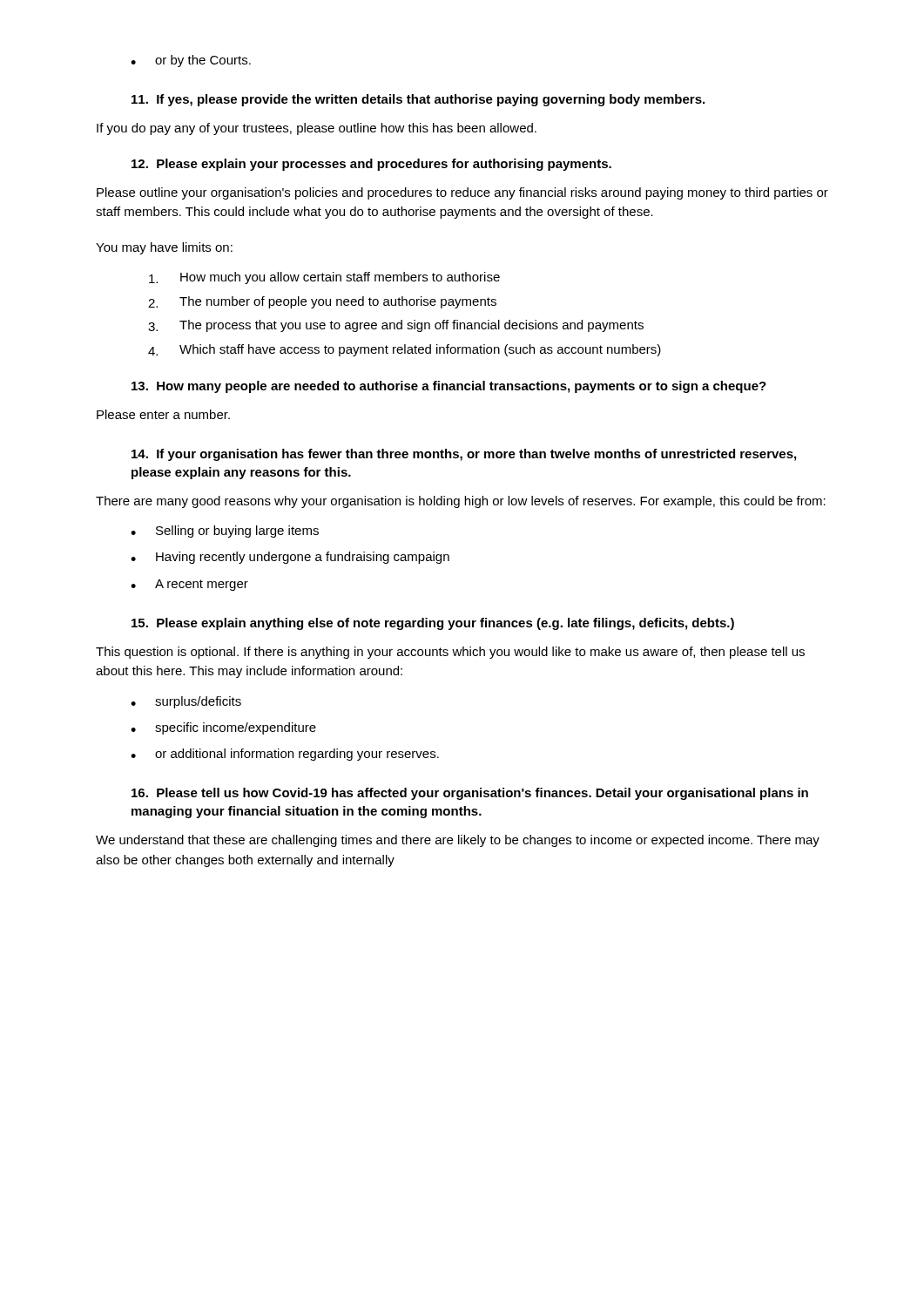Find the passage starting "2. The number of people you"
The width and height of the screenshot is (924, 1307).
click(x=322, y=303)
